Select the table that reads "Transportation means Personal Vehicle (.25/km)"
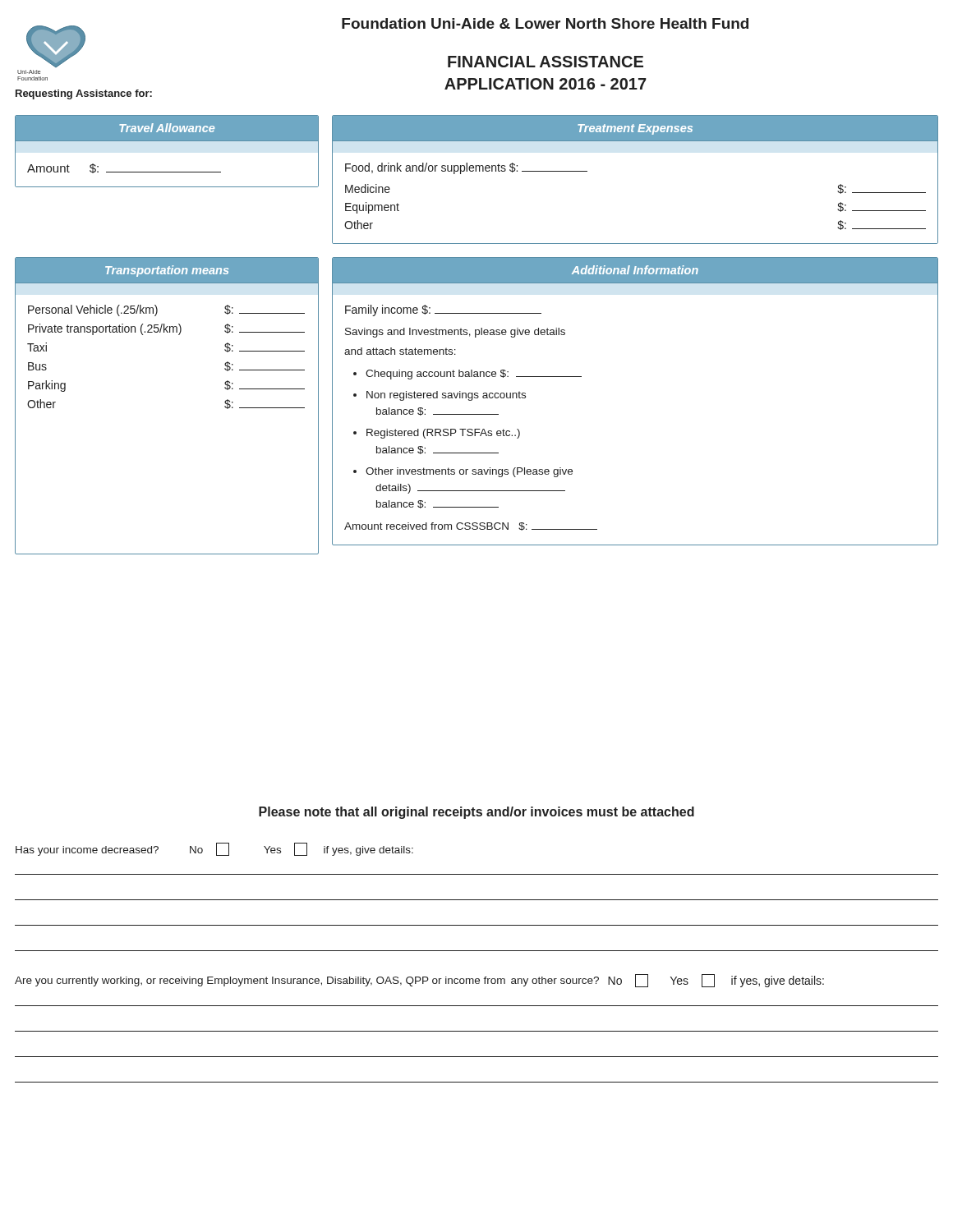This screenshot has height=1232, width=953. [167, 406]
